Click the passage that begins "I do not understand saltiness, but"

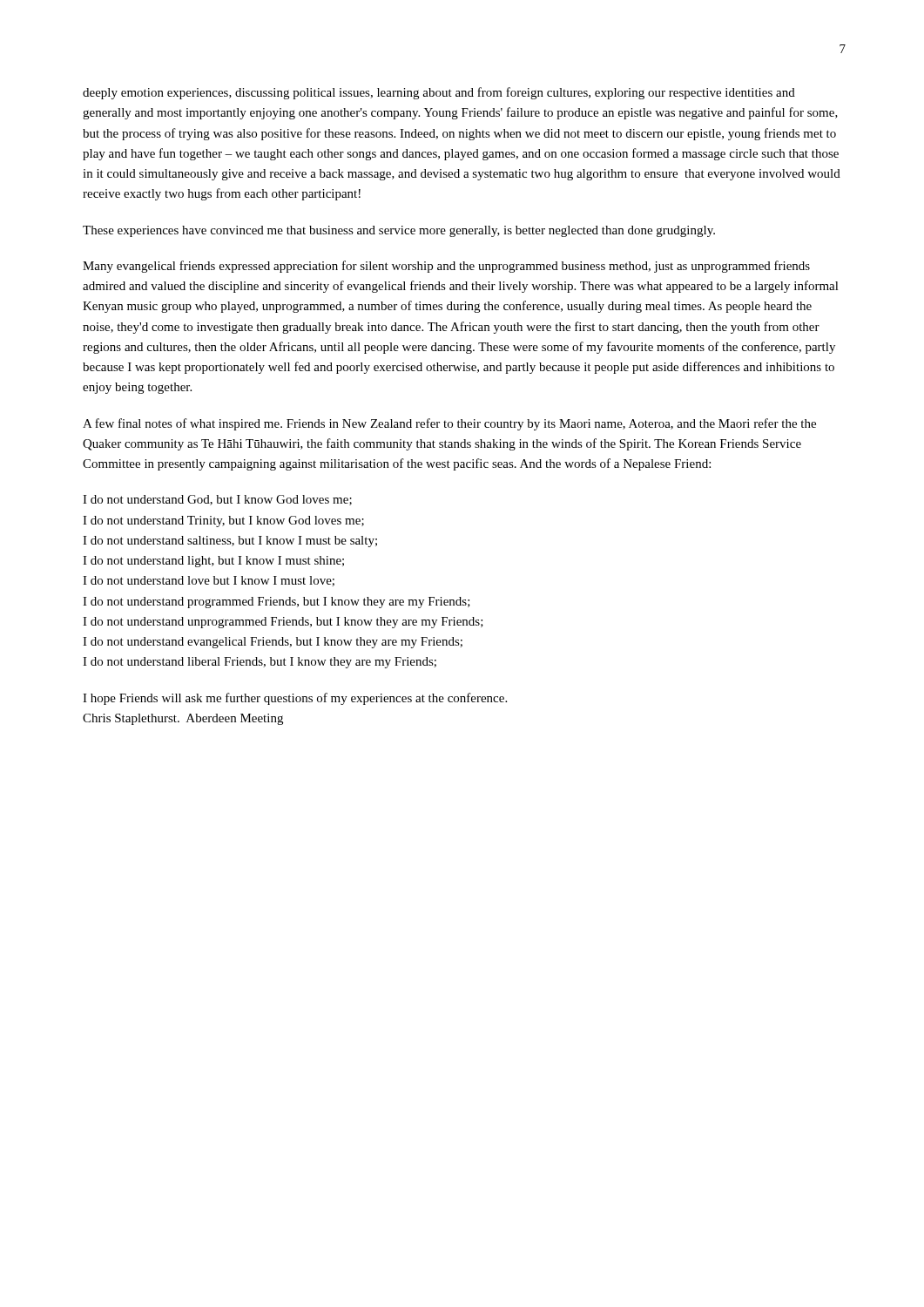point(230,540)
